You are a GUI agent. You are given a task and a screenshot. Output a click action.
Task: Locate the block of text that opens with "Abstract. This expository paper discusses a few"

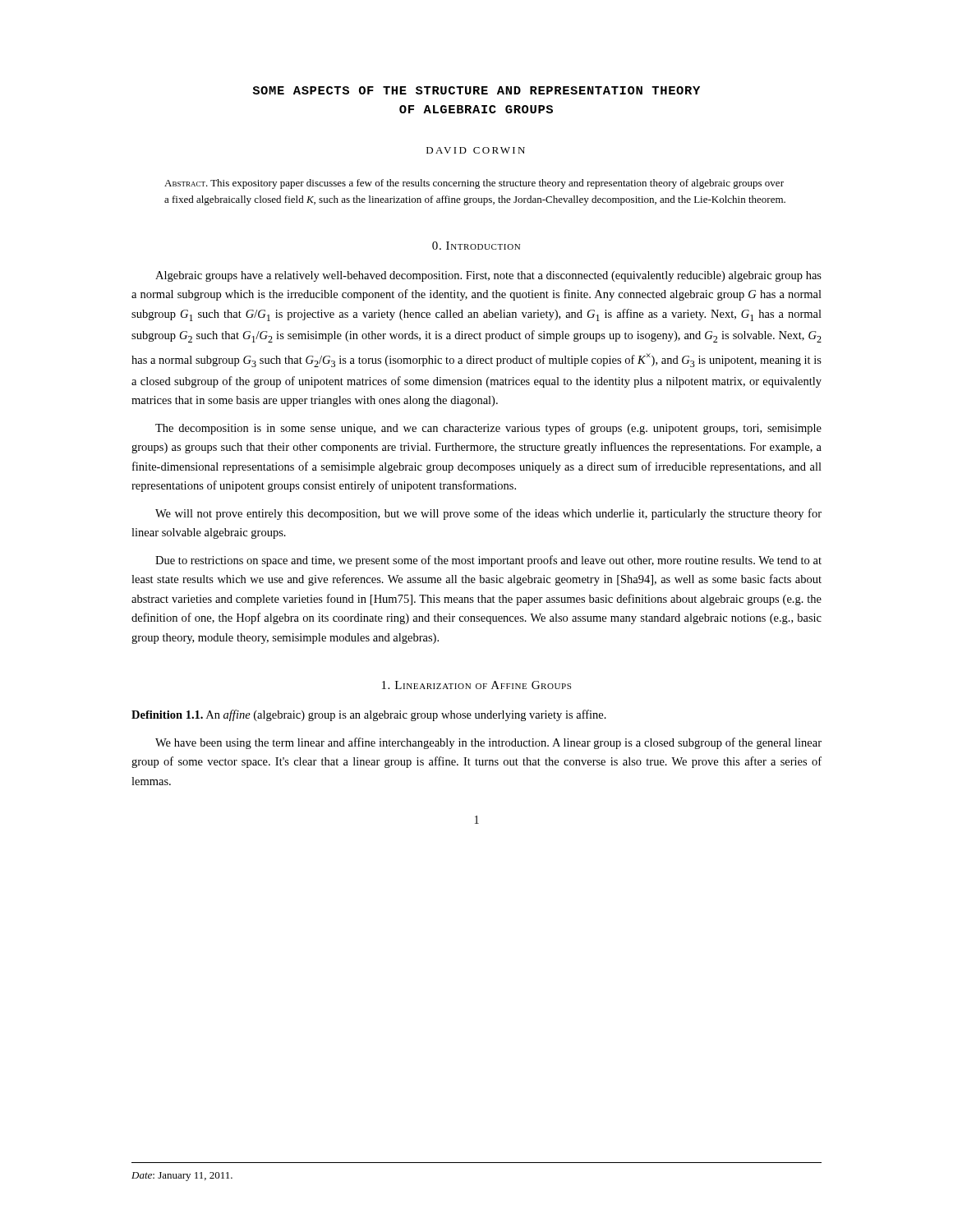click(x=475, y=191)
